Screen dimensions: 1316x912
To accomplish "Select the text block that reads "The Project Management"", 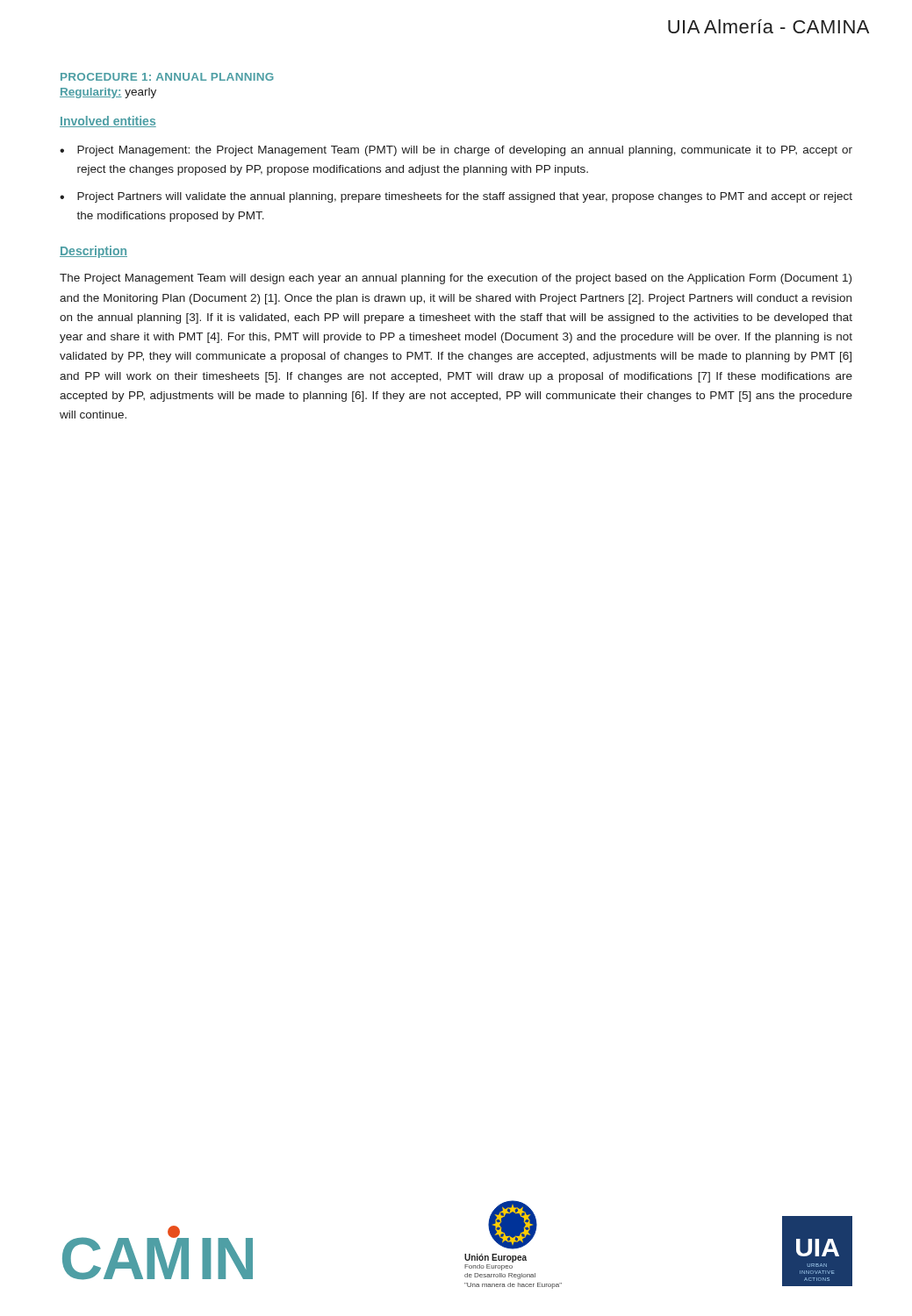I will [x=456, y=346].
